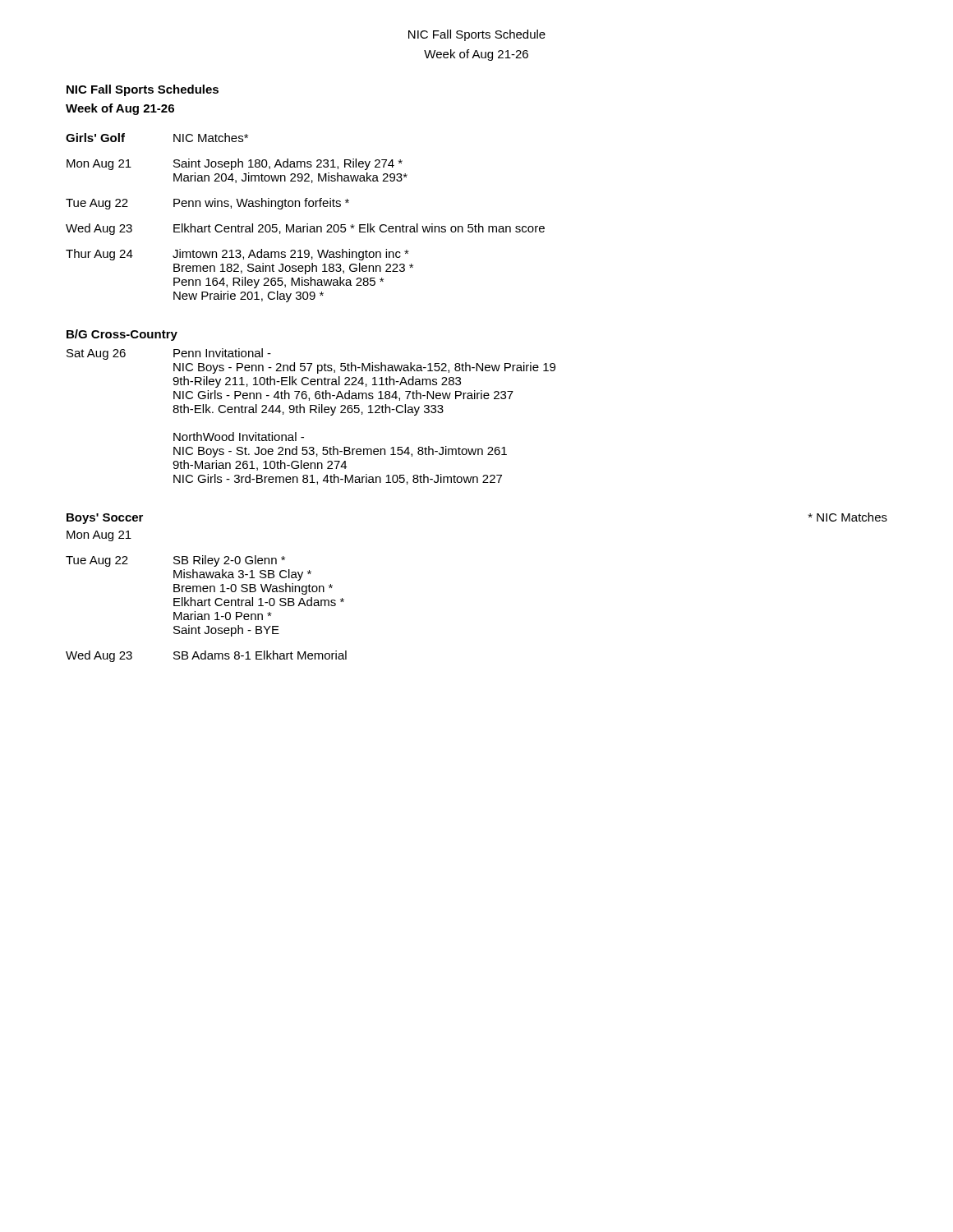Locate the list item that says "Wed Aug 23 SB Adams 8-1 Elkhart Memorial"
Viewport: 953px width, 1232px height.
206,655
